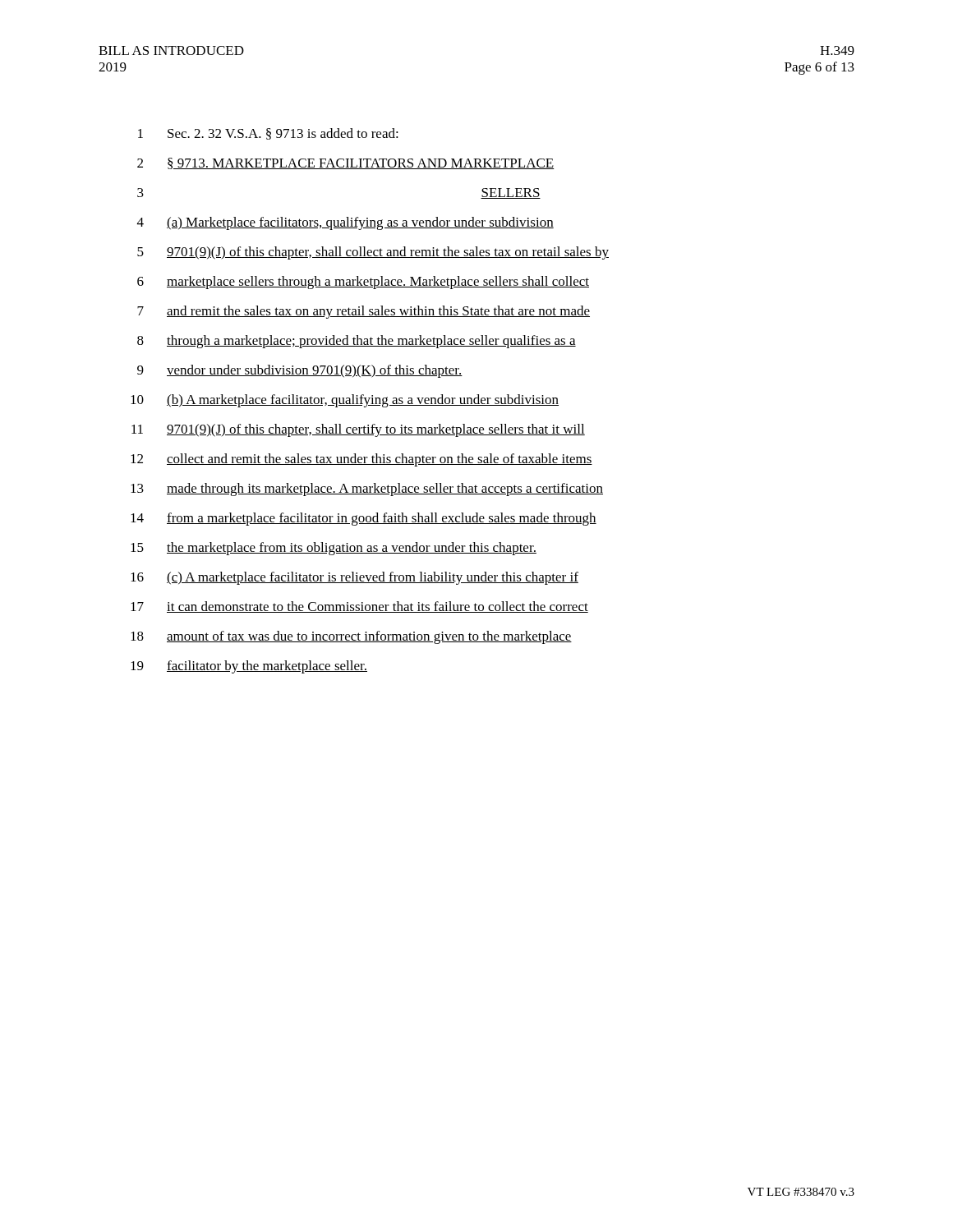Find the list item containing "11 9701(9)(J) of"
Image resolution: width=953 pixels, height=1232 pixels.
tap(476, 429)
